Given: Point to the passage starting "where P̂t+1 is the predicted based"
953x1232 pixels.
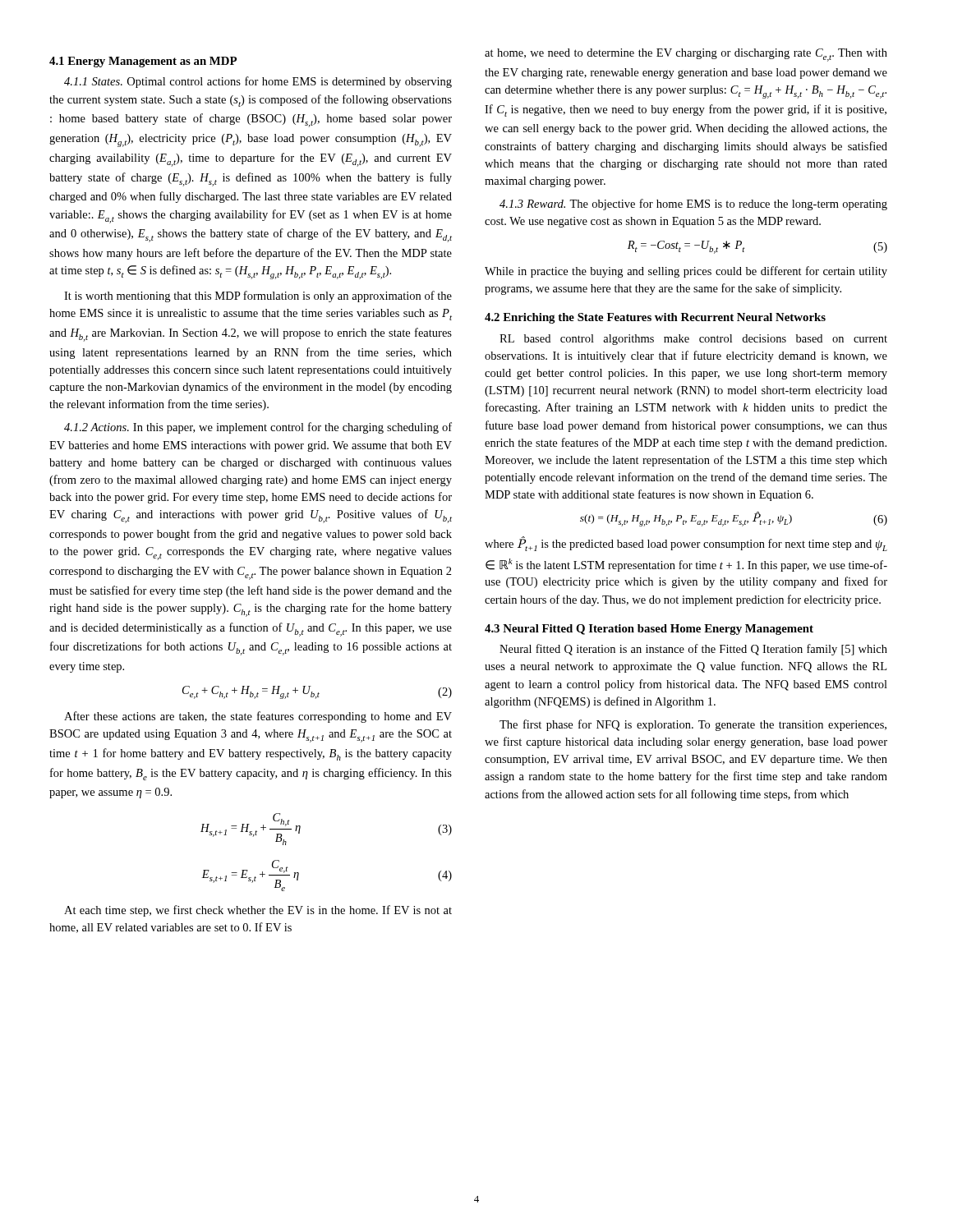Looking at the screenshot, I should (686, 571).
